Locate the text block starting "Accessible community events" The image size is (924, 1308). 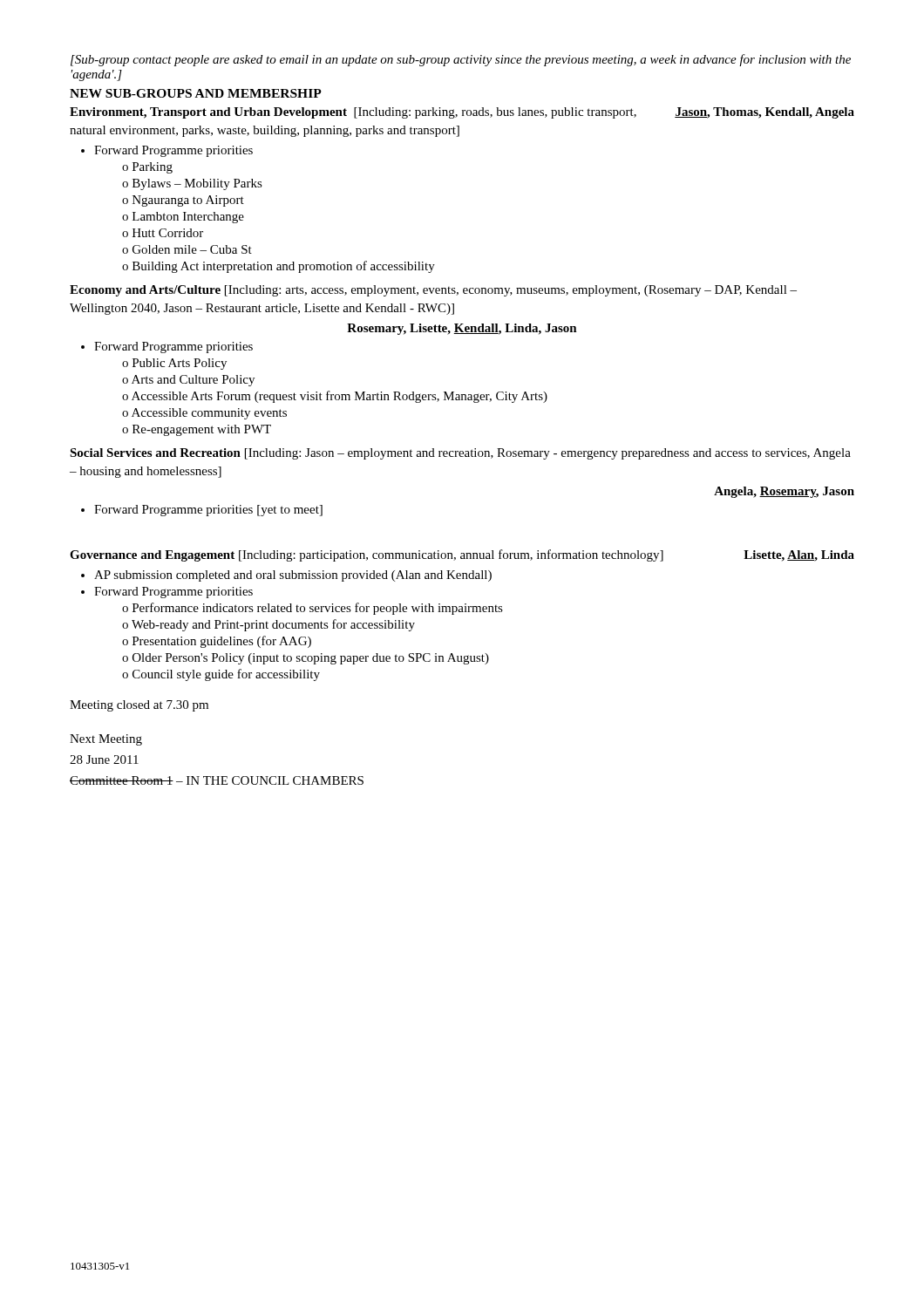(209, 412)
